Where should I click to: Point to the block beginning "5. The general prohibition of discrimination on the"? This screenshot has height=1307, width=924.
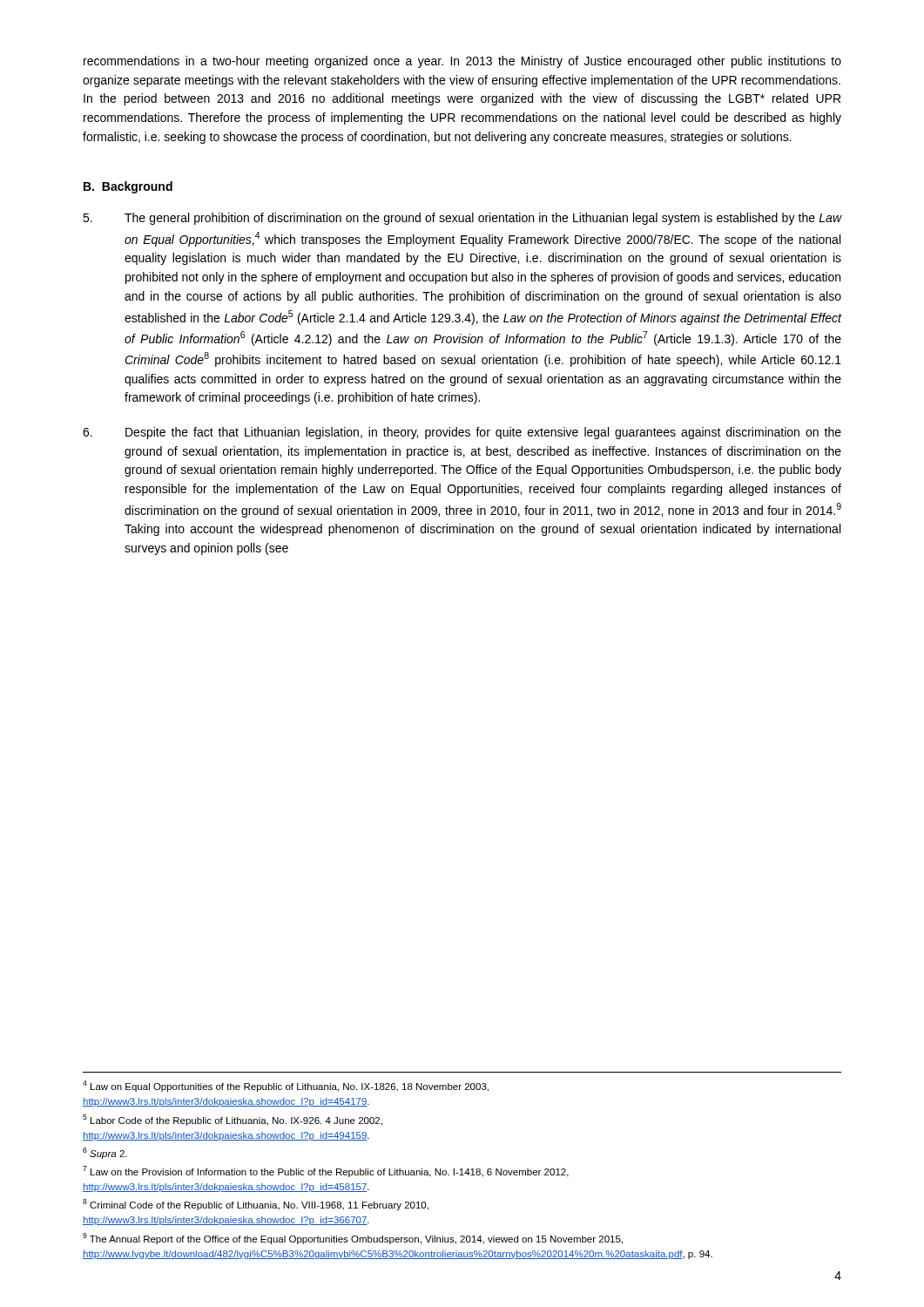click(x=462, y=309)
